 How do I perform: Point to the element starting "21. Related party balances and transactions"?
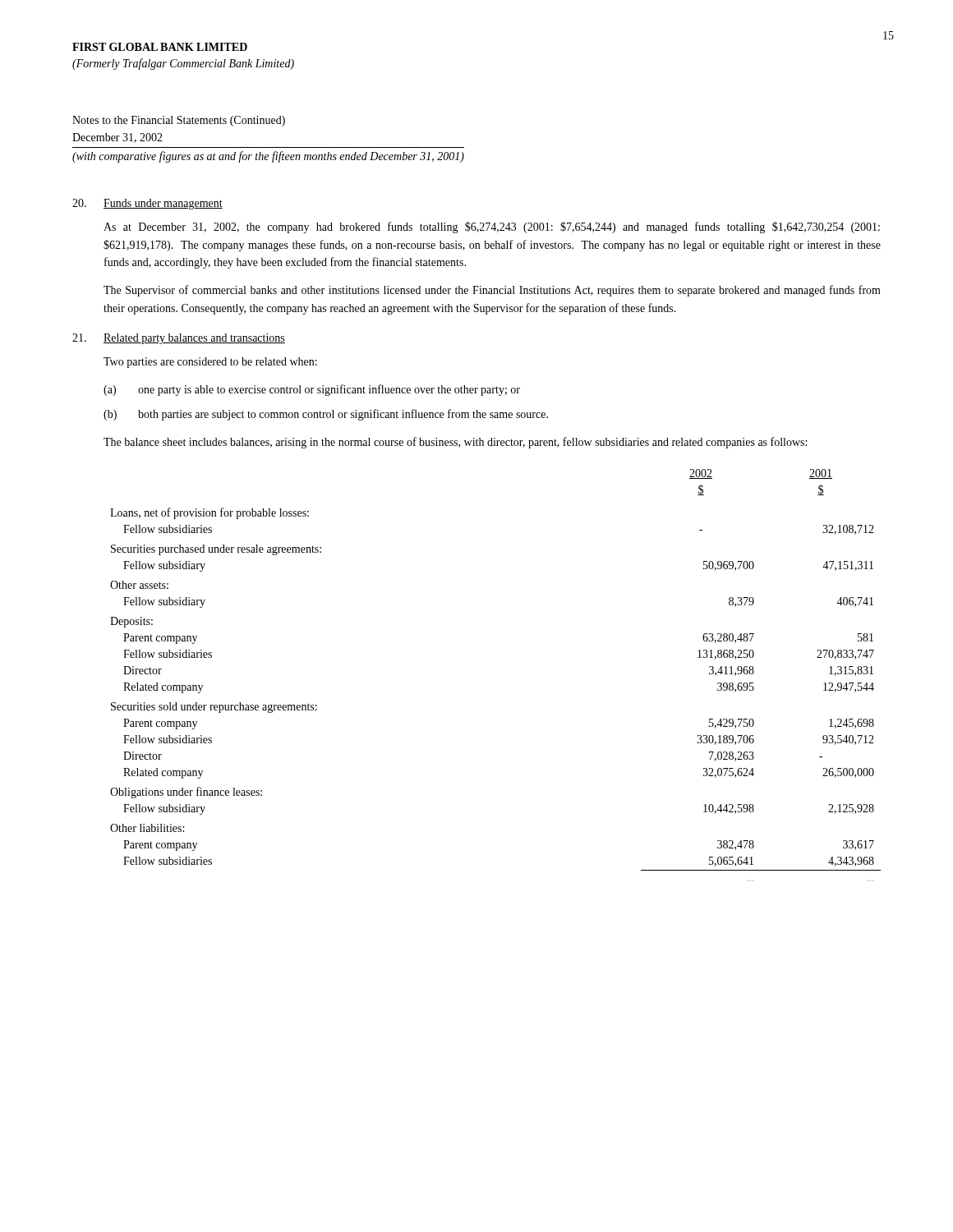[179, 339]
